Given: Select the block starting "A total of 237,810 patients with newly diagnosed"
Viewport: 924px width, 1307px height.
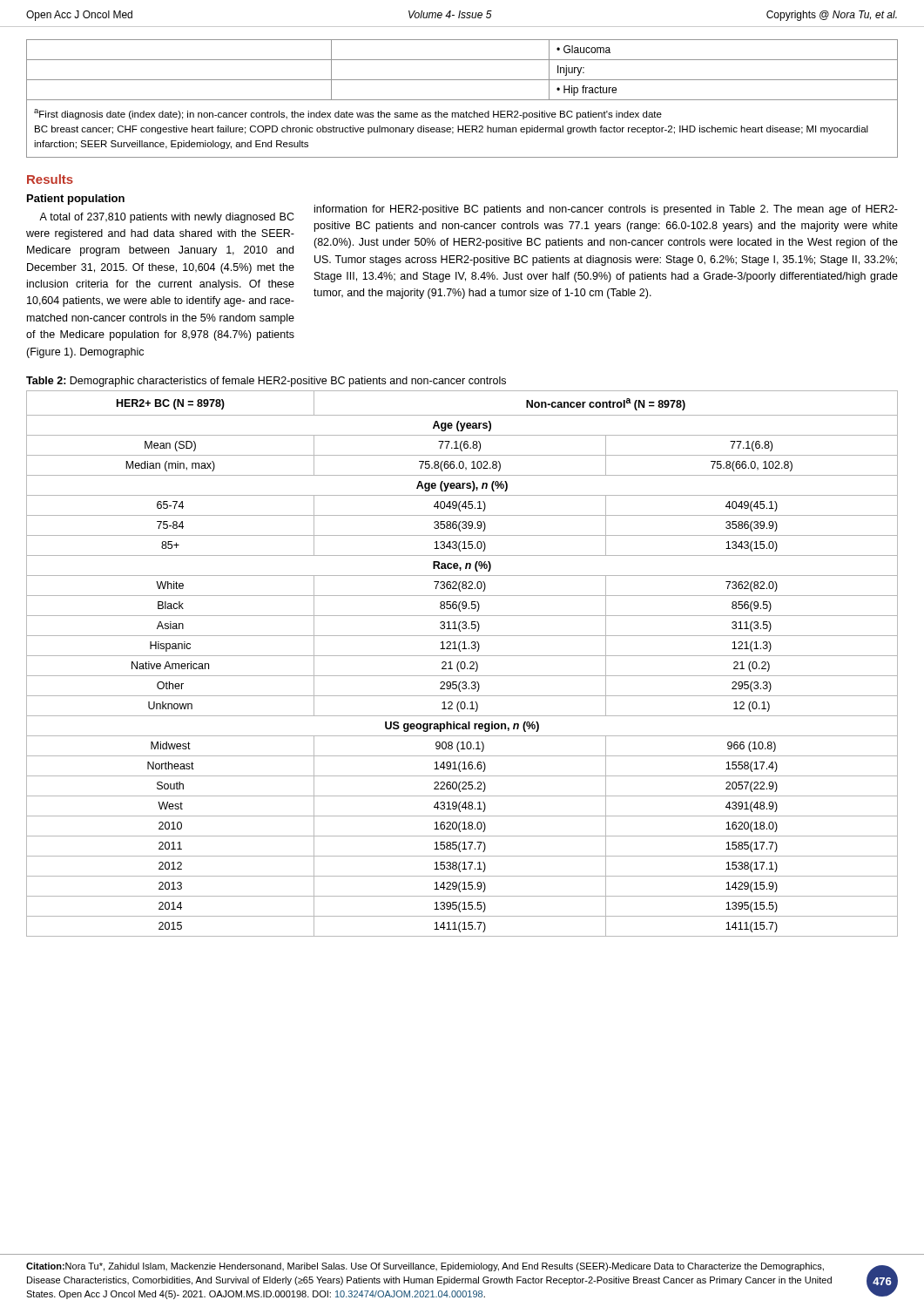Looking at the screenshot, I should pos(160,284).
